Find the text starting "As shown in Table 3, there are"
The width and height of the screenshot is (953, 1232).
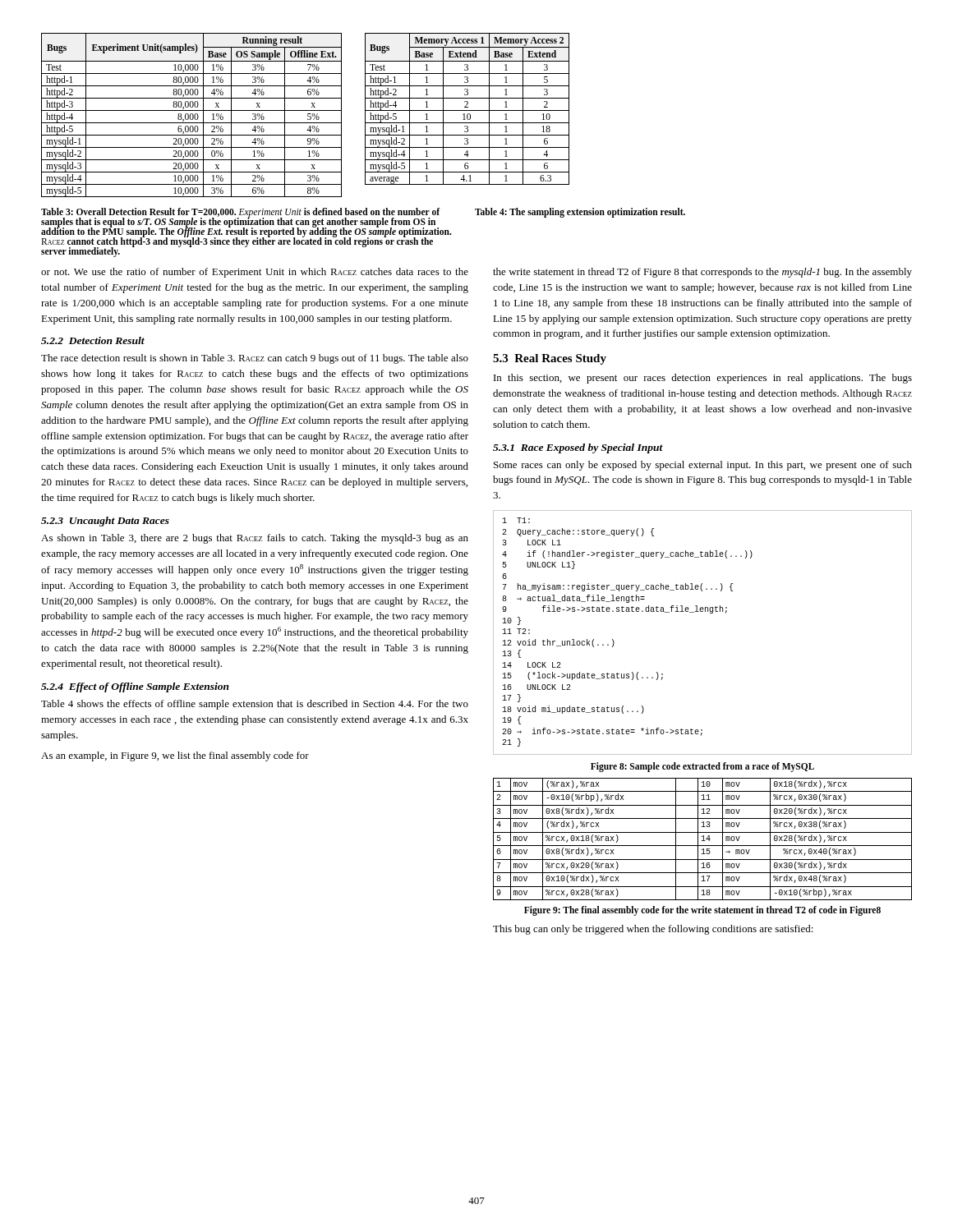pyautogui.click(x=255, y=600)
